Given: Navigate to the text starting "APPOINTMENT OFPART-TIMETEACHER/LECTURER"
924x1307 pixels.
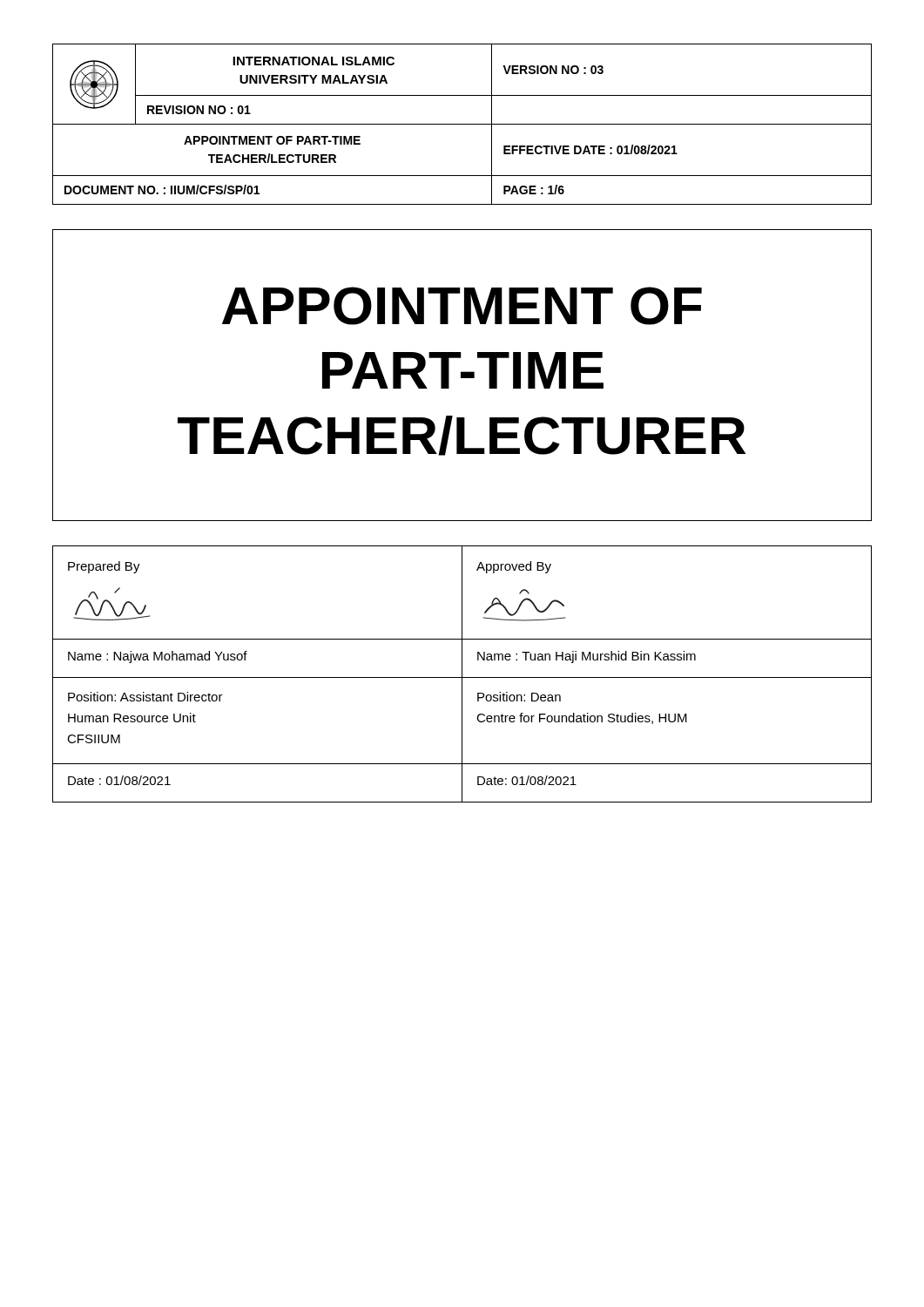Looking at the screenshot, I should 462,375.
